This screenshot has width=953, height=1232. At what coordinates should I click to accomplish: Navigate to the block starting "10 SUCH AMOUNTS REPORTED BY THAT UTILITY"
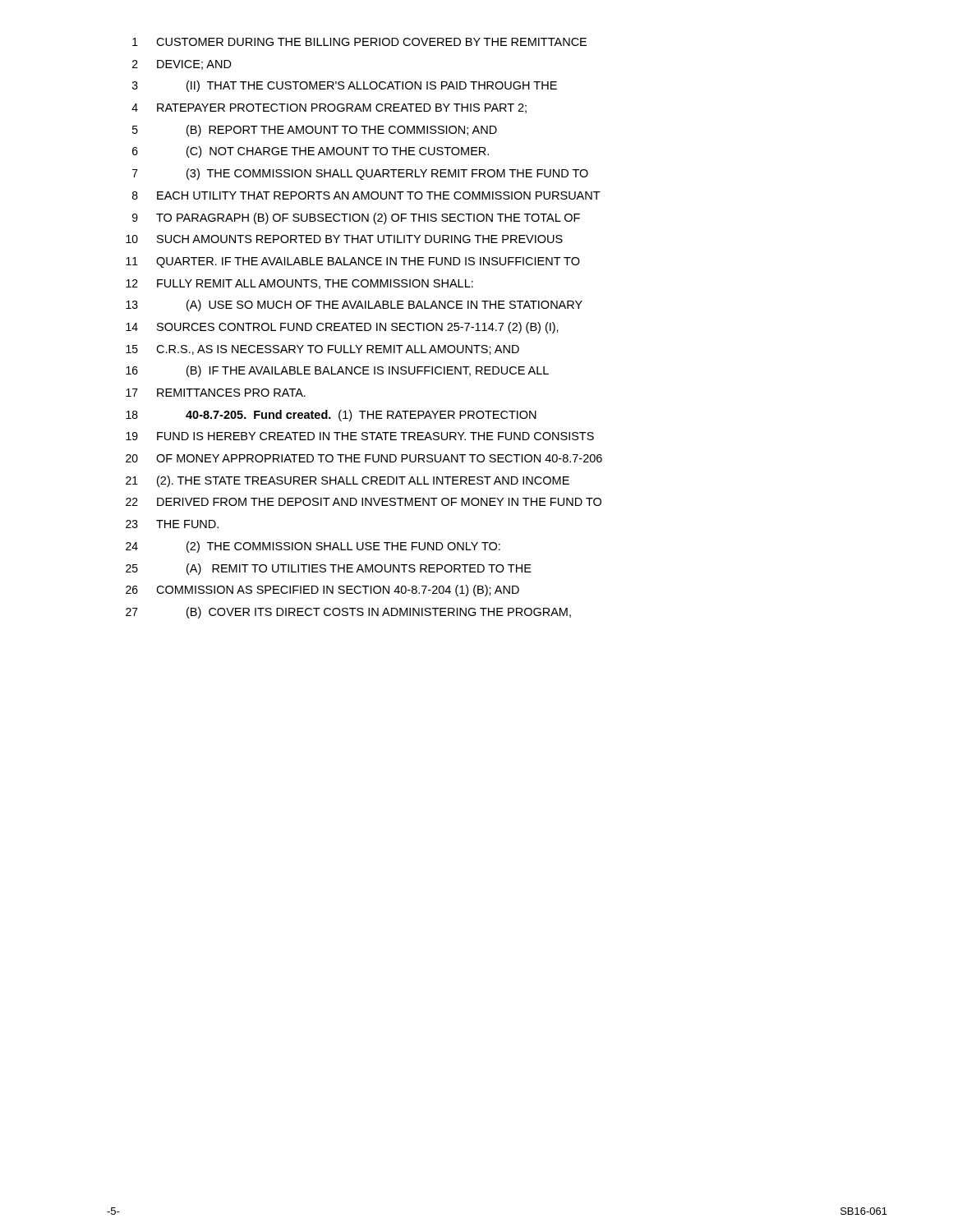tap(497, 239)
